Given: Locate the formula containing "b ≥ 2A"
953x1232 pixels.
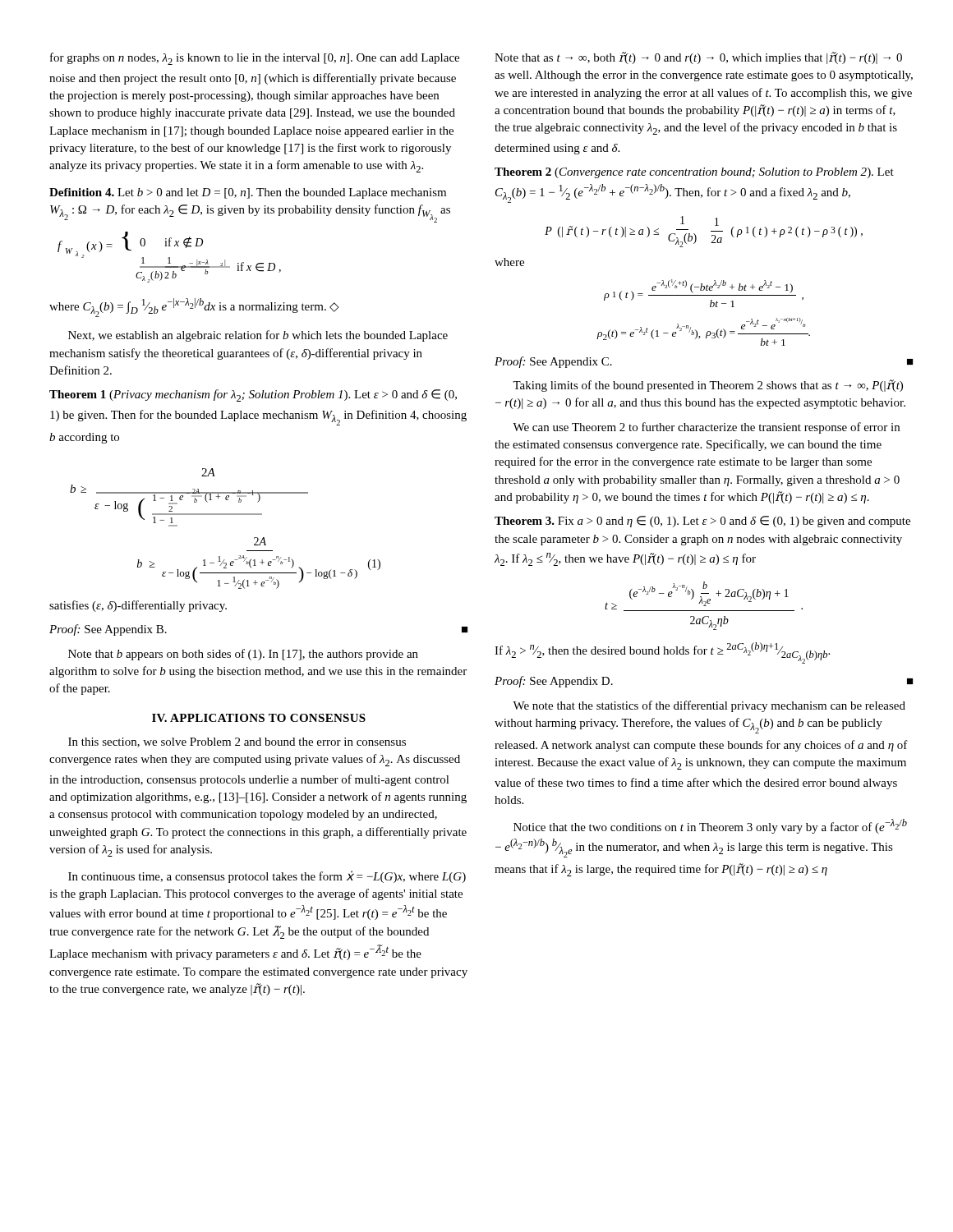Looking at the screenshot, I should point(259,523).
